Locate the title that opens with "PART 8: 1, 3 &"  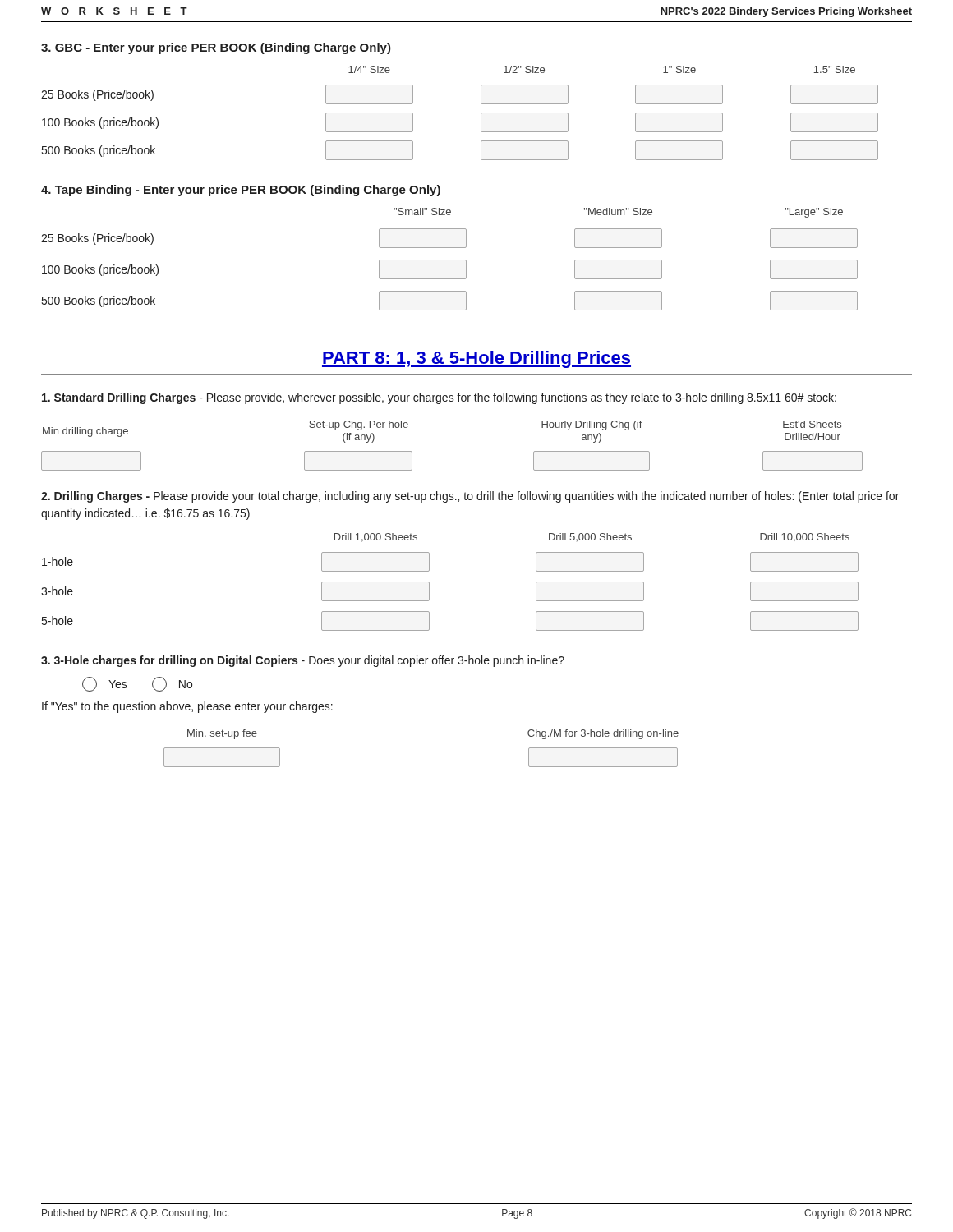[476, 358]
